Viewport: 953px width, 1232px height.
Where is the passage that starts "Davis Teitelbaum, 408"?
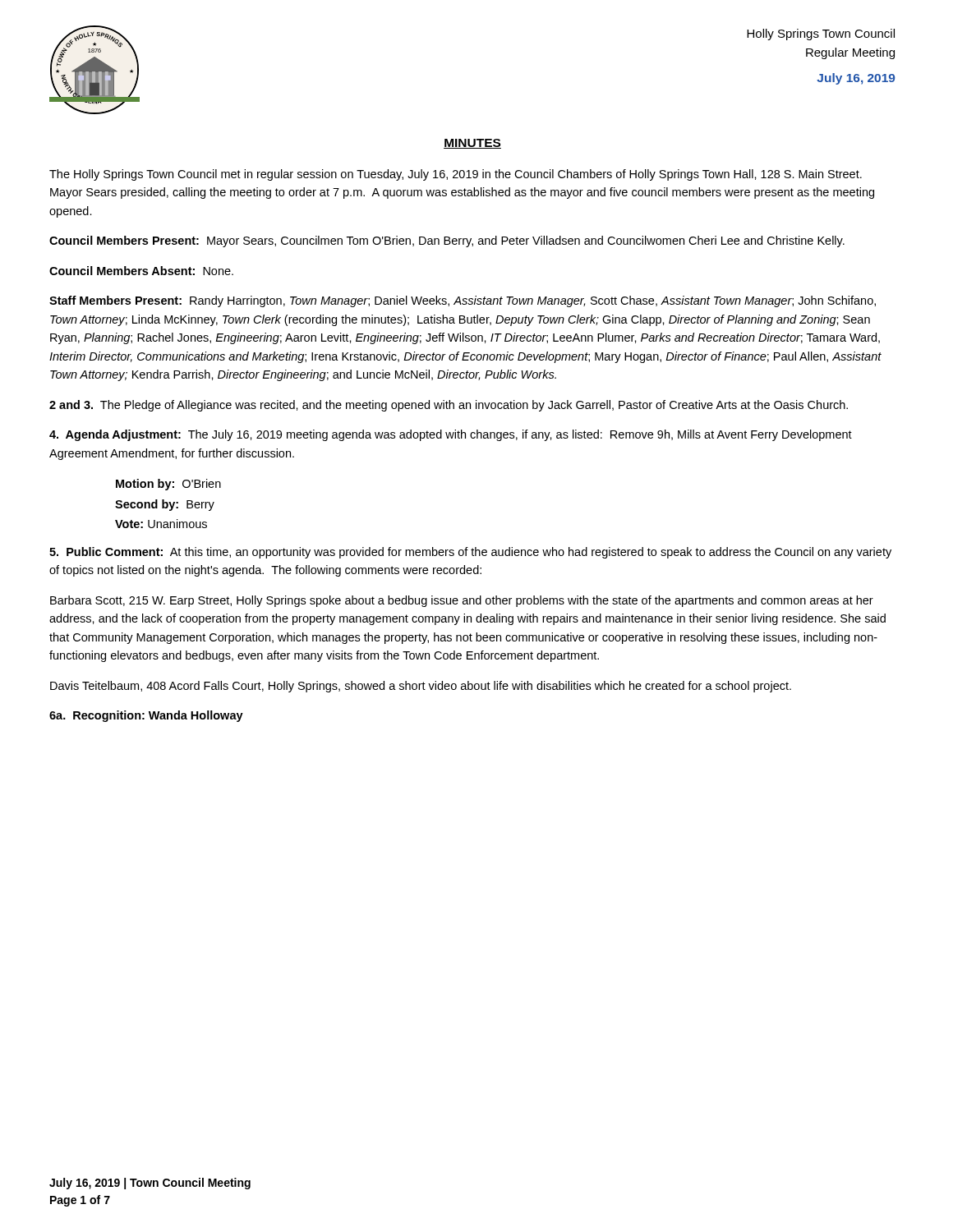[421, 686]
